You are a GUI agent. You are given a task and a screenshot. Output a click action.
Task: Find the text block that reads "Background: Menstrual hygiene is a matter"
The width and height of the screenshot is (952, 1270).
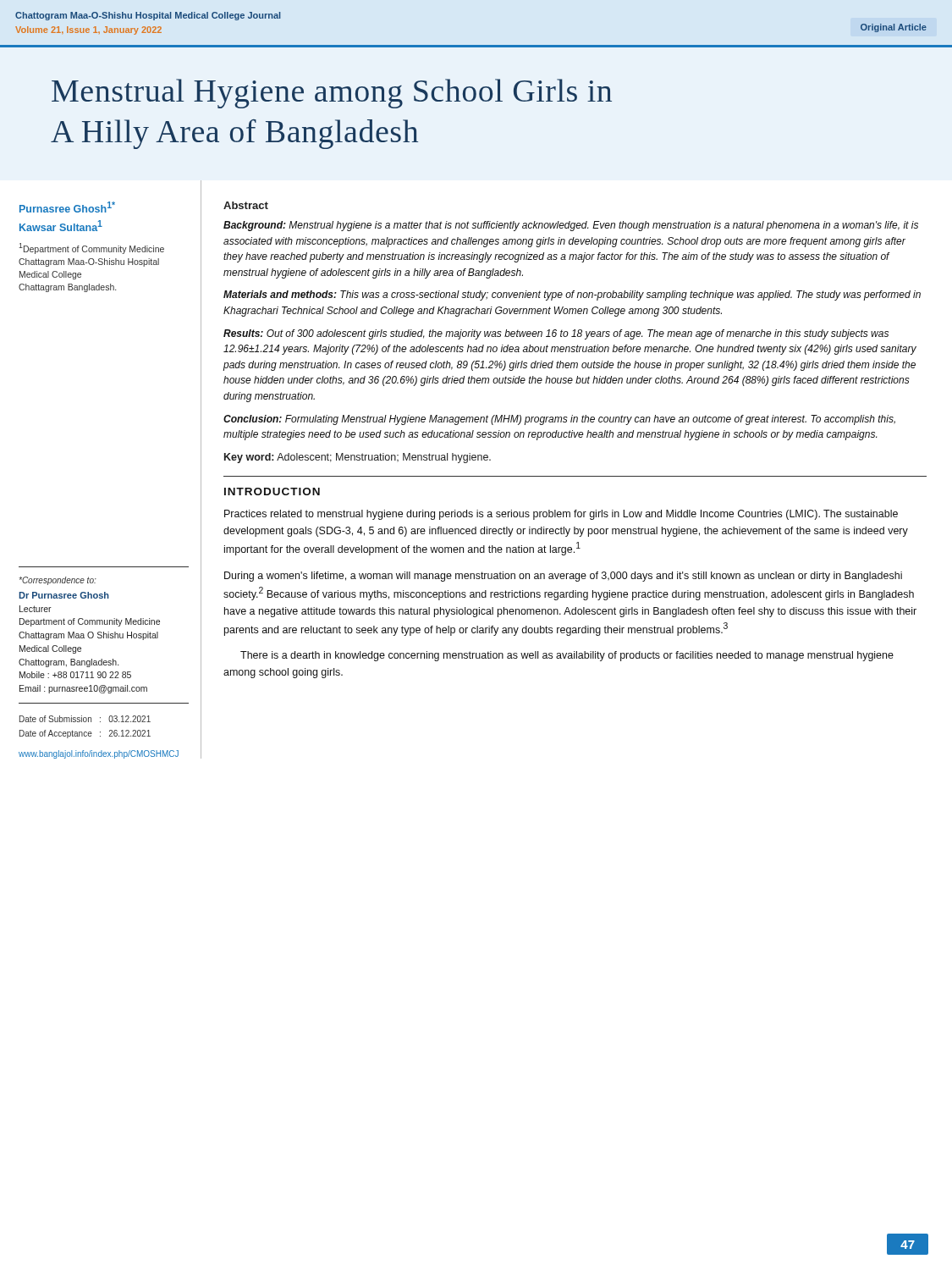[571, 249]
